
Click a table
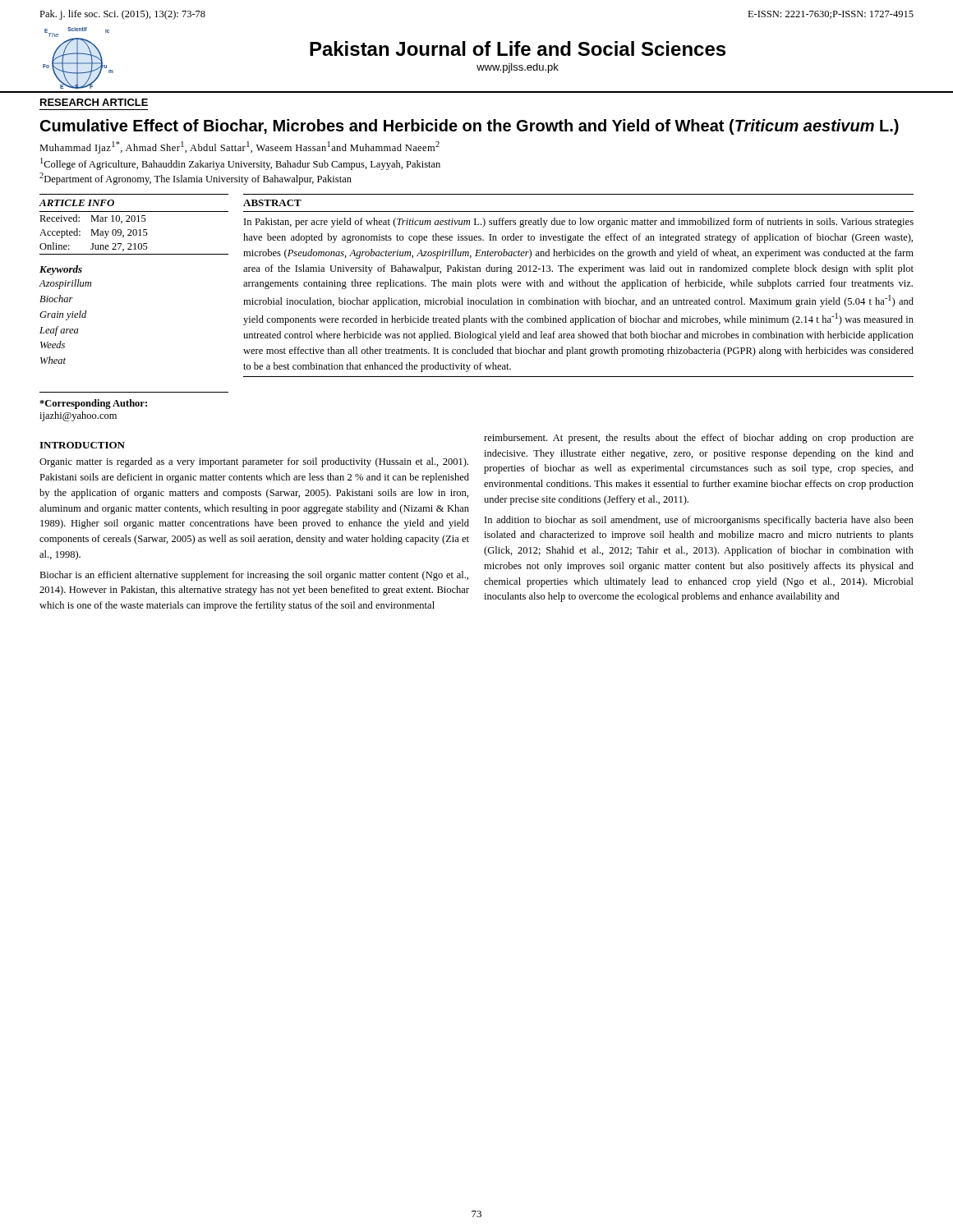point(134,225)
